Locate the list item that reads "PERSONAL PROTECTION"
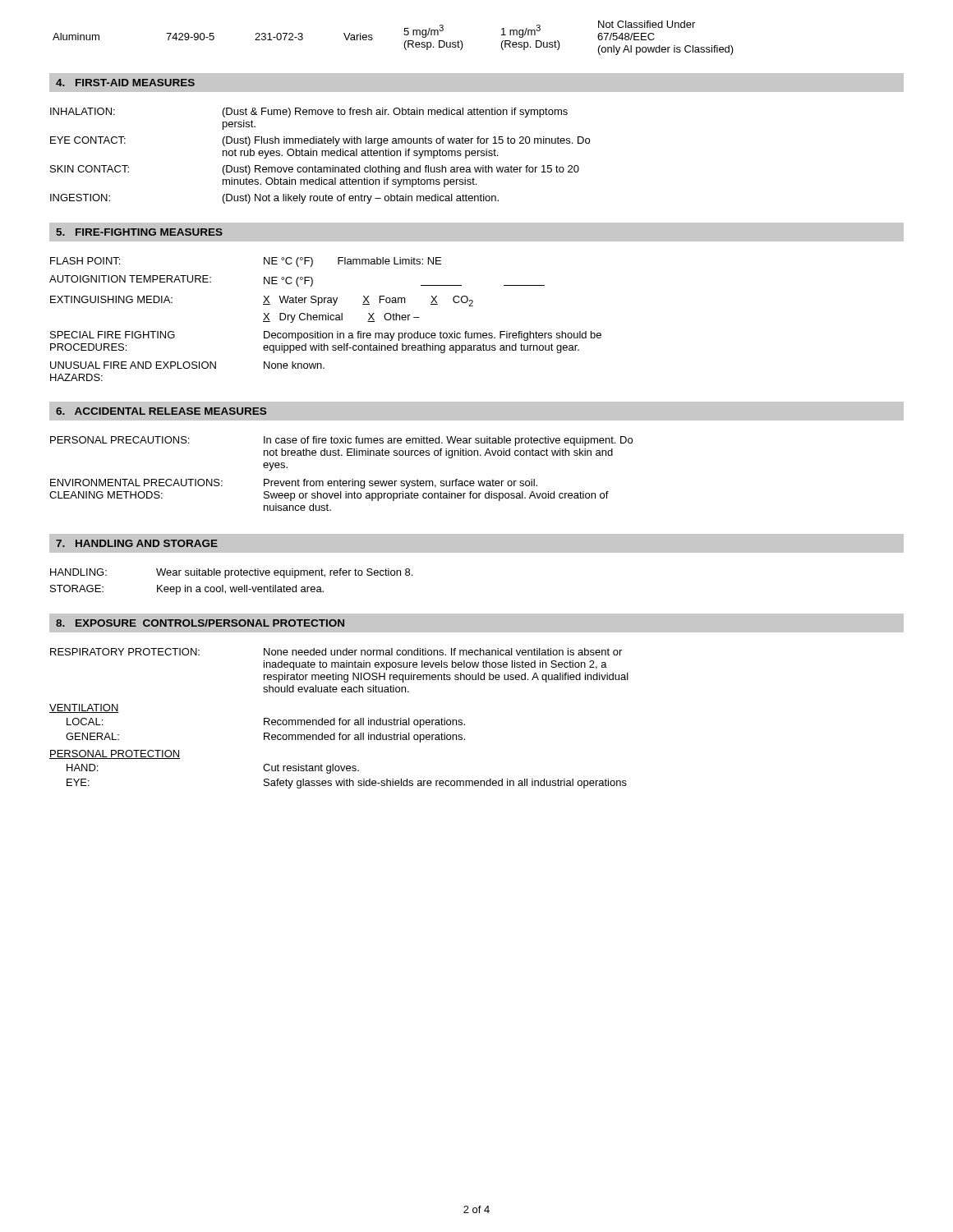953x1232 pixels. [115, 754]
